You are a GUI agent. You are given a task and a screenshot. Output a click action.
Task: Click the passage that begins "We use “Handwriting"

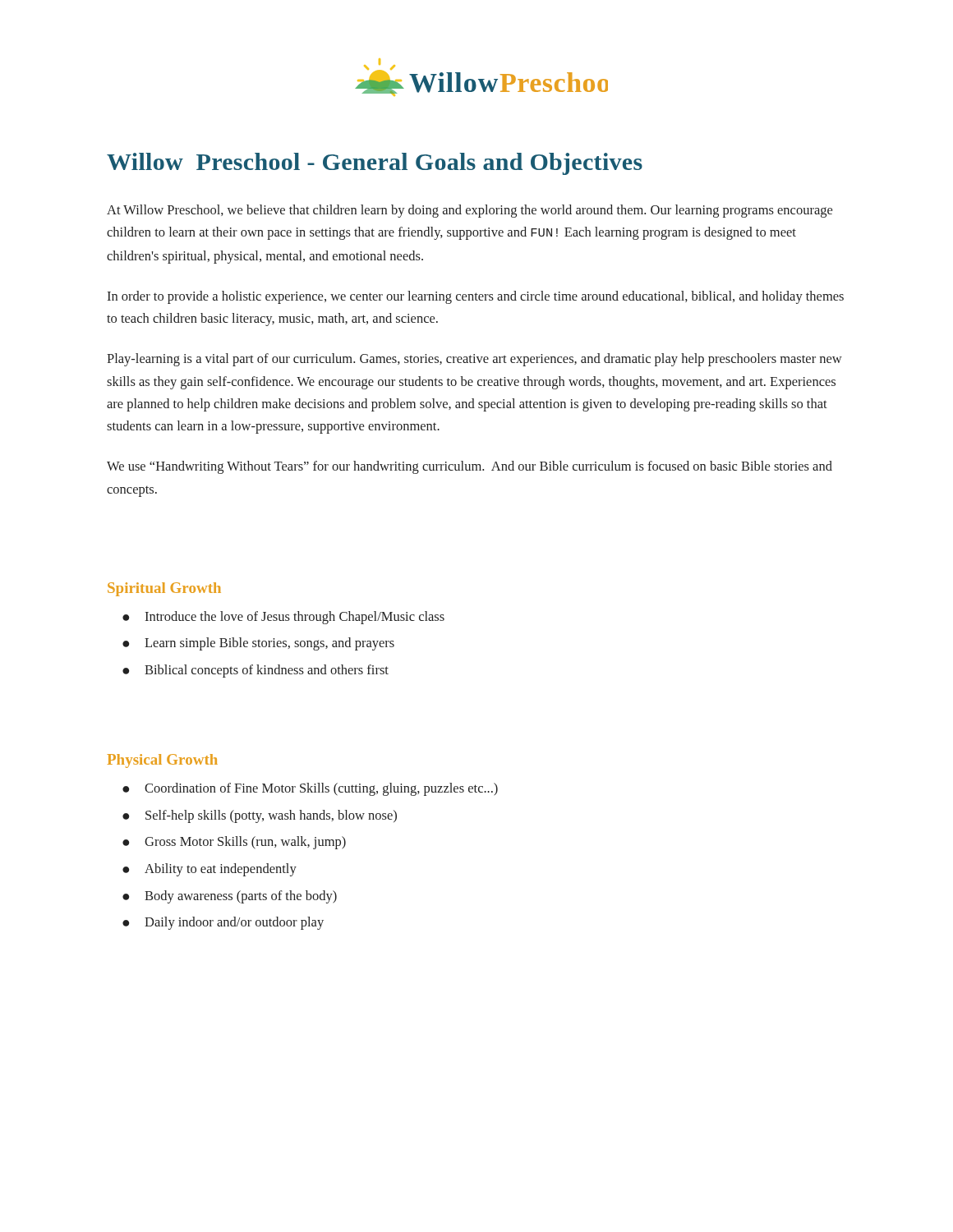[469, 478]
